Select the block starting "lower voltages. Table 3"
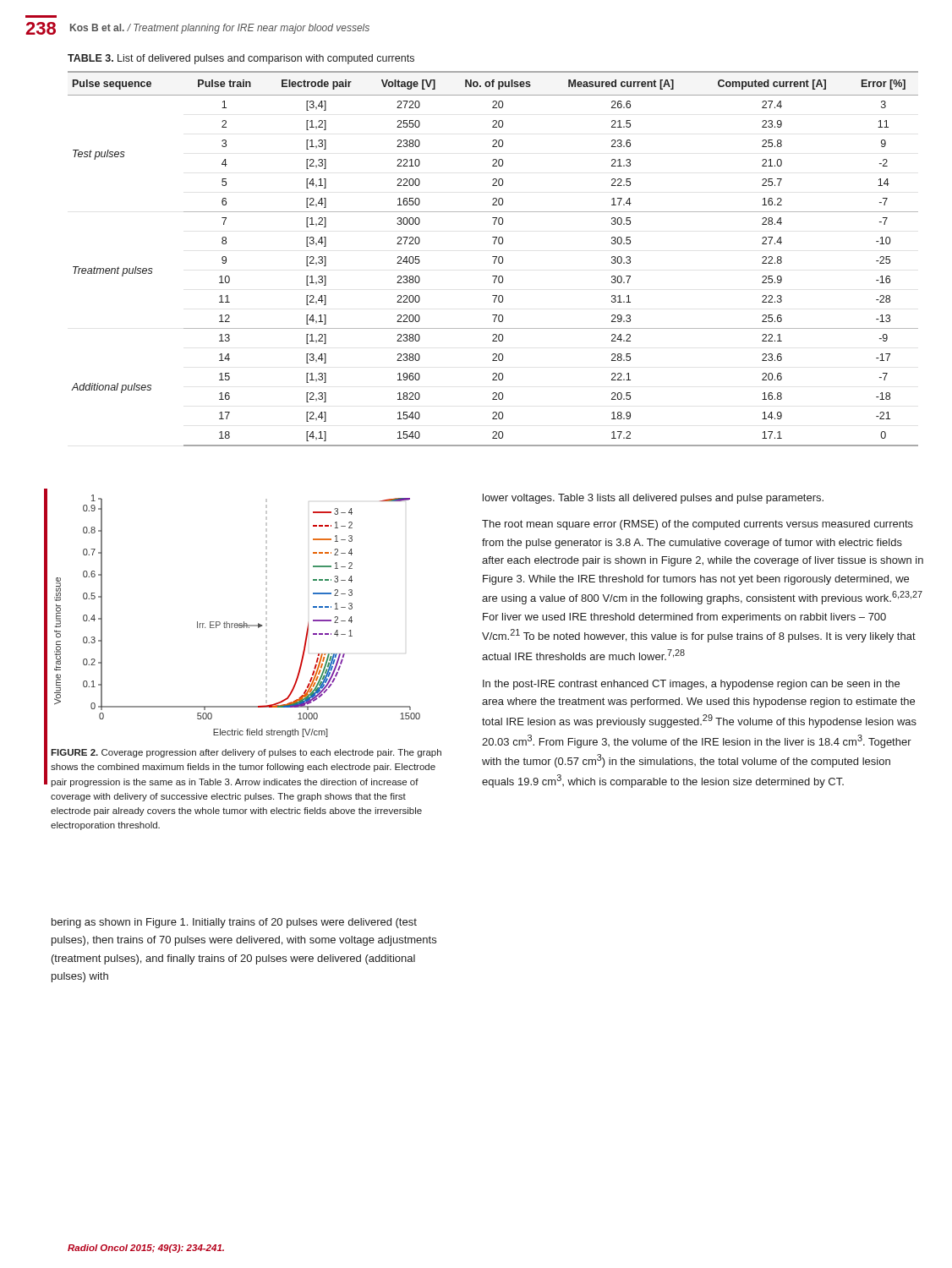Screen dimensions: 1268x952 tap(703, 640)
